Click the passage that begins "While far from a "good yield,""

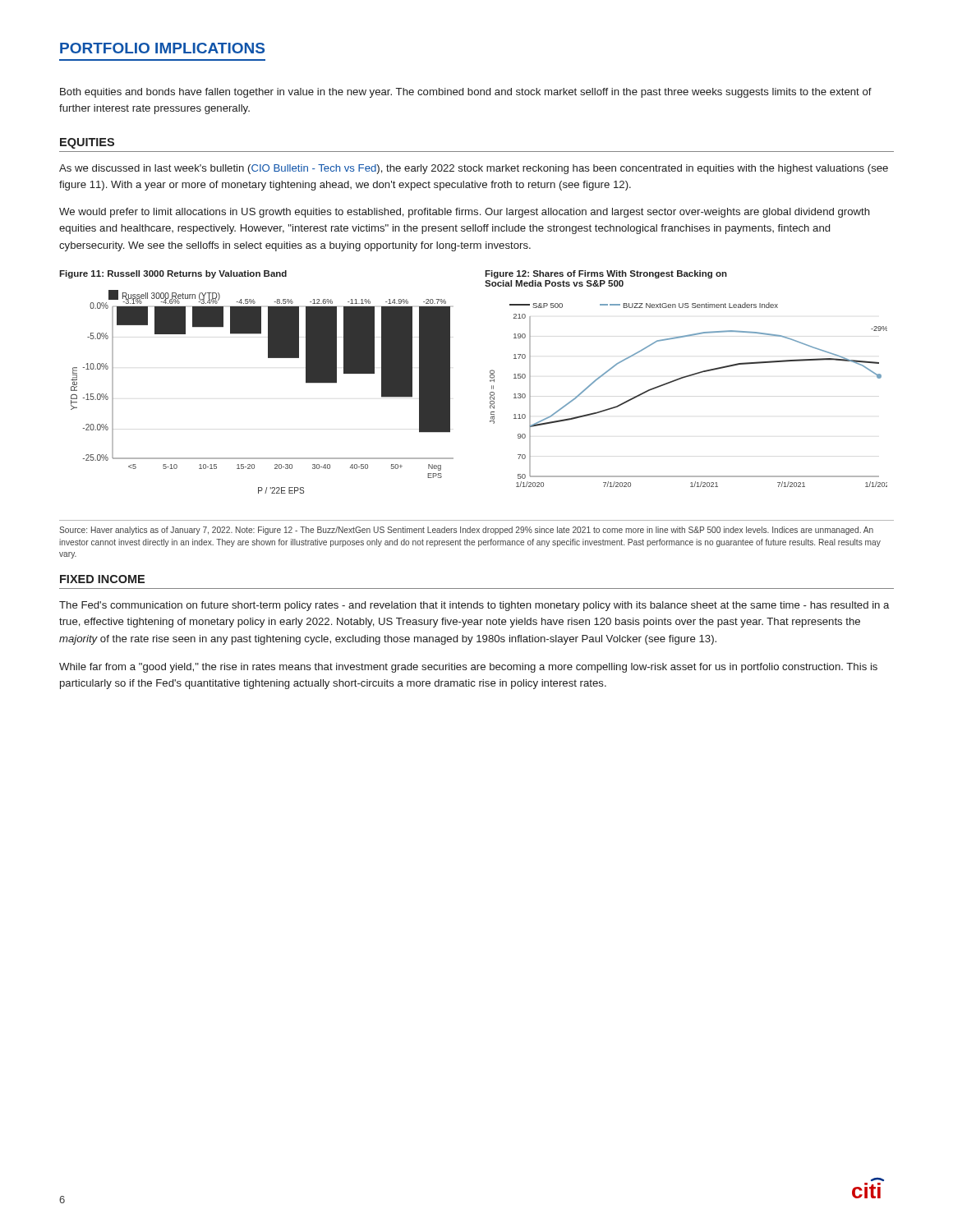[468, 675]
